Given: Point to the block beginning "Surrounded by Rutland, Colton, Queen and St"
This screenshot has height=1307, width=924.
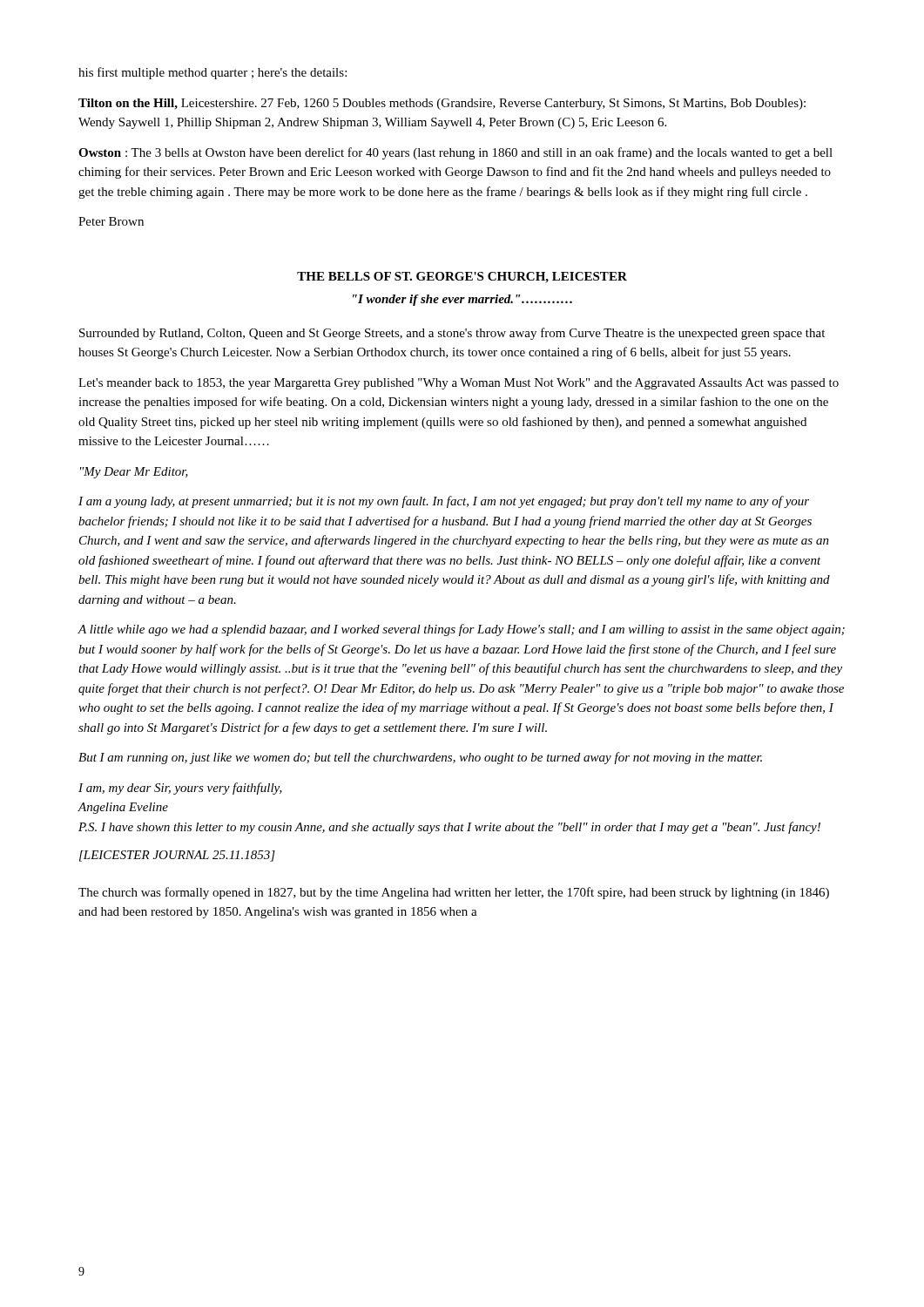Looking at the screenshot, I should 462,342.
